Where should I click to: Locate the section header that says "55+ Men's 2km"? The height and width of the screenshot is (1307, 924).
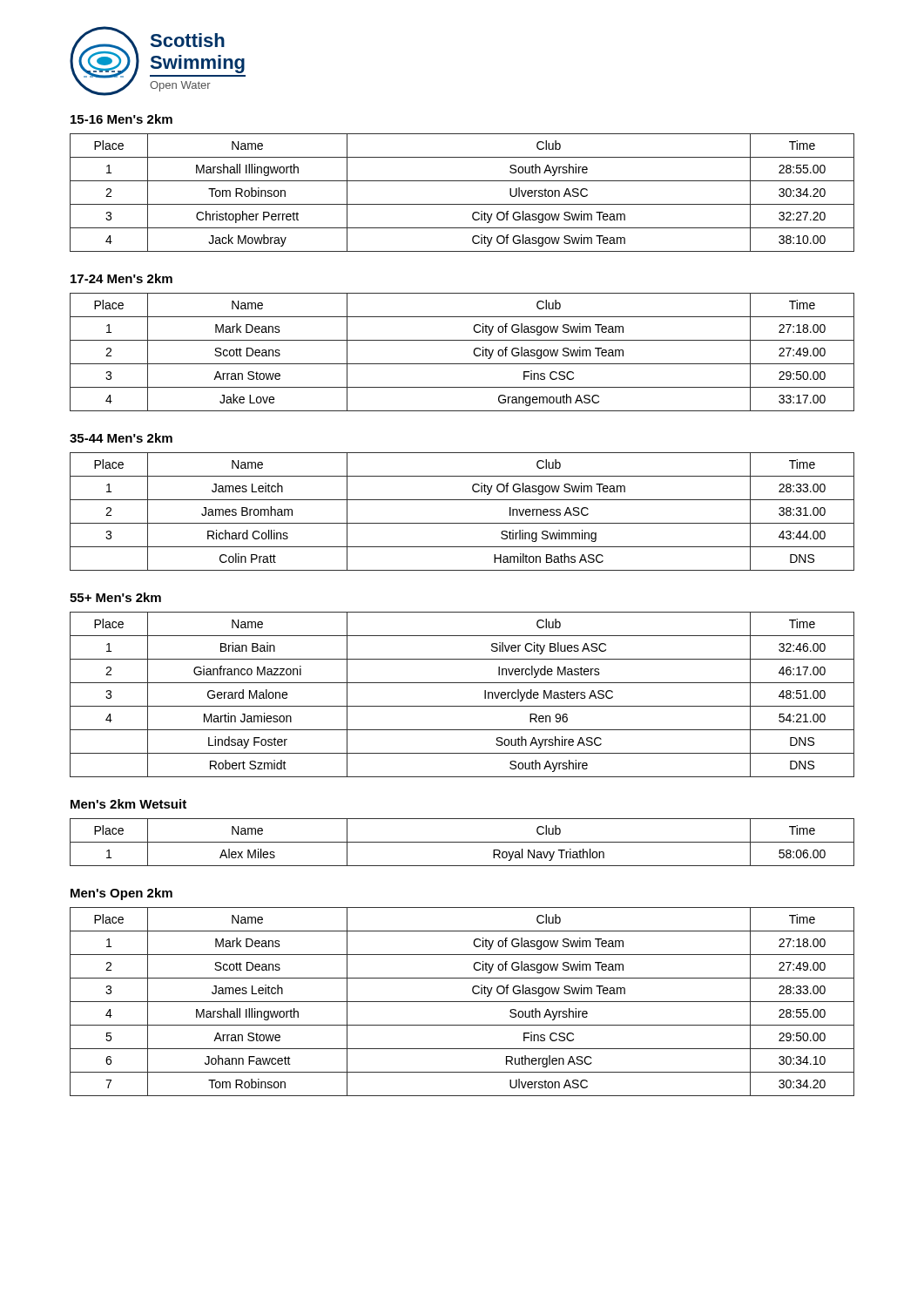116,597
